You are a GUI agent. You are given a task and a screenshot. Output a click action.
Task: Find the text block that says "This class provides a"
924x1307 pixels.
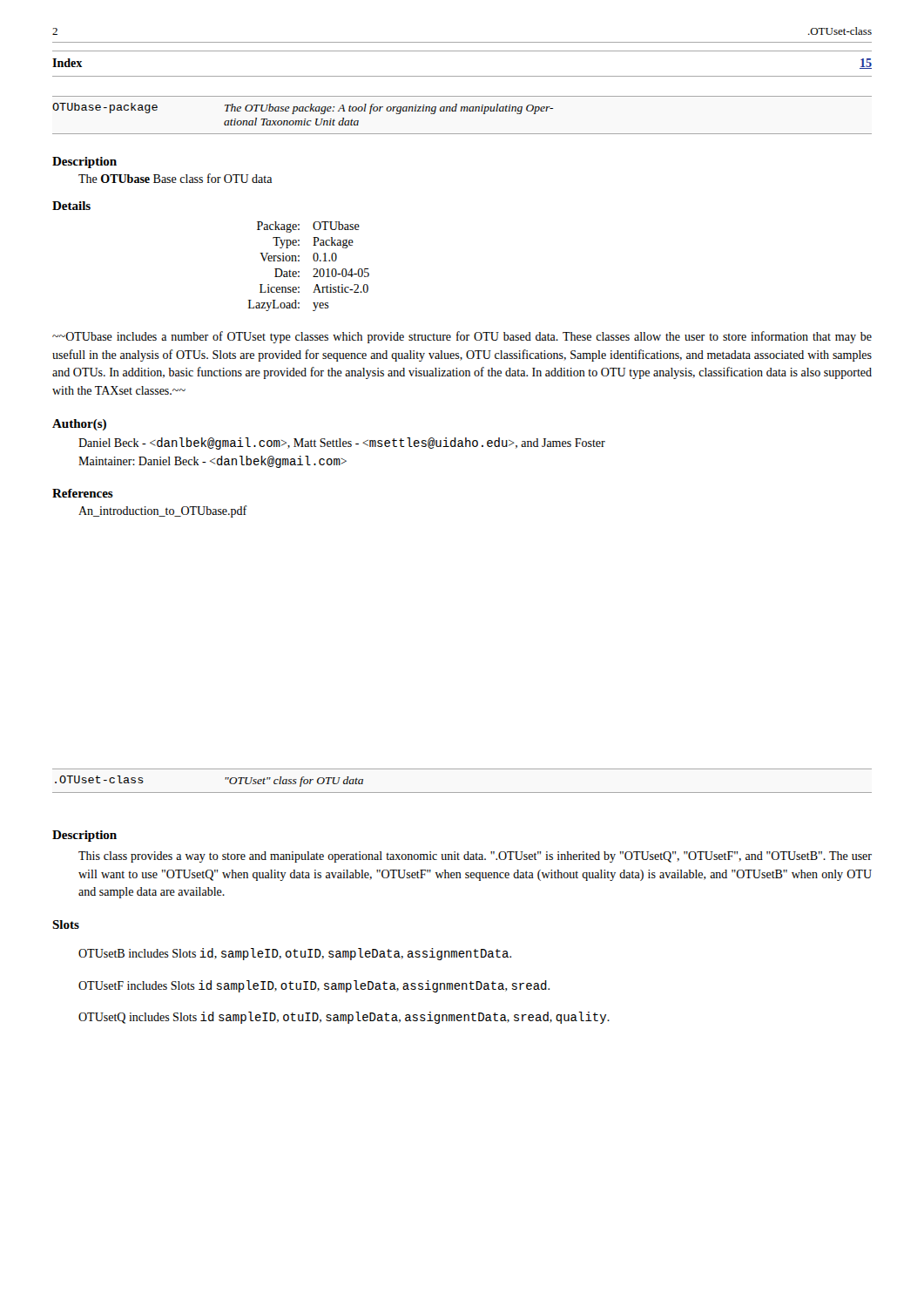[x=475, y=874]
